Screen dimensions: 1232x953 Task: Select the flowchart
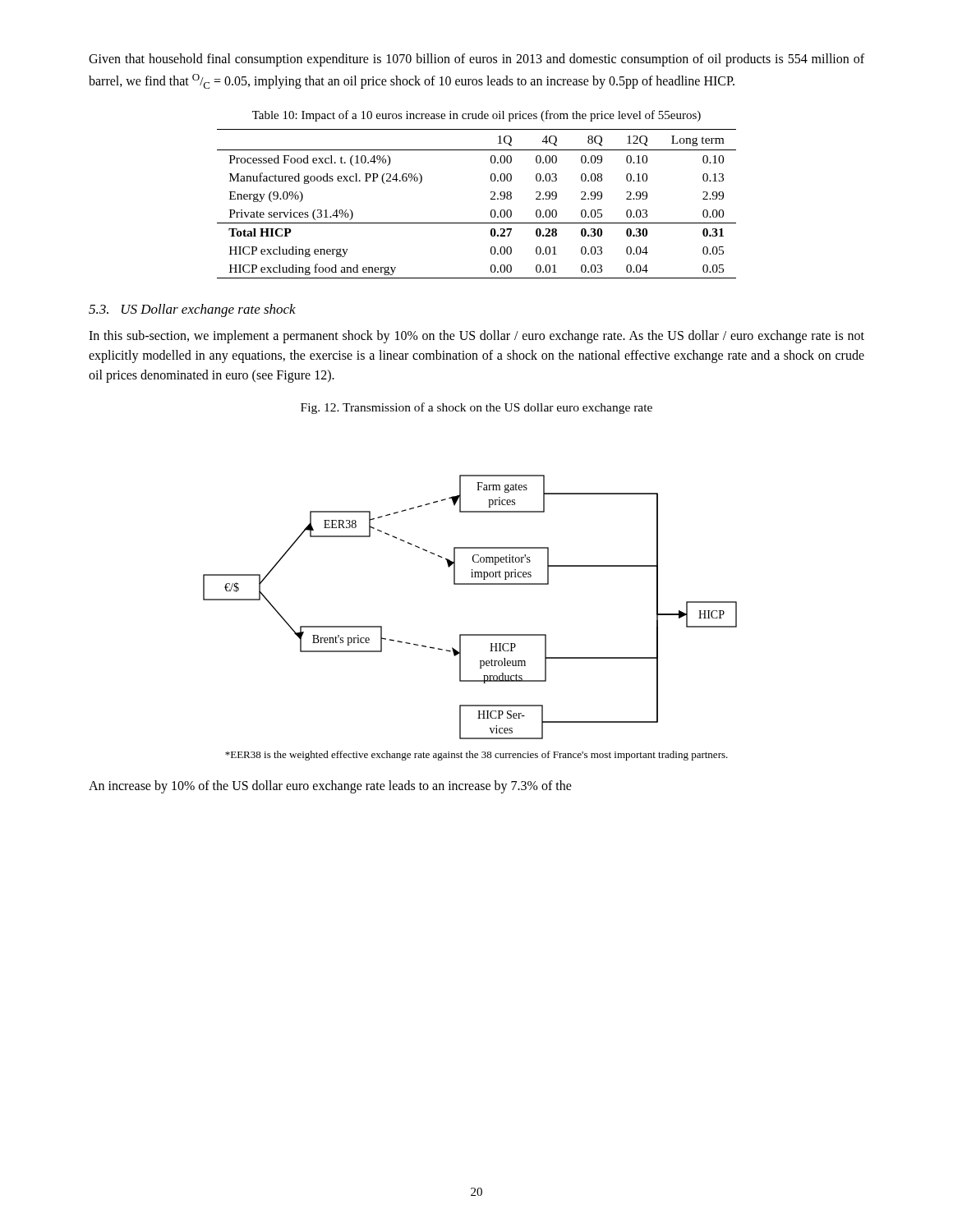click(x=476, y=583)
